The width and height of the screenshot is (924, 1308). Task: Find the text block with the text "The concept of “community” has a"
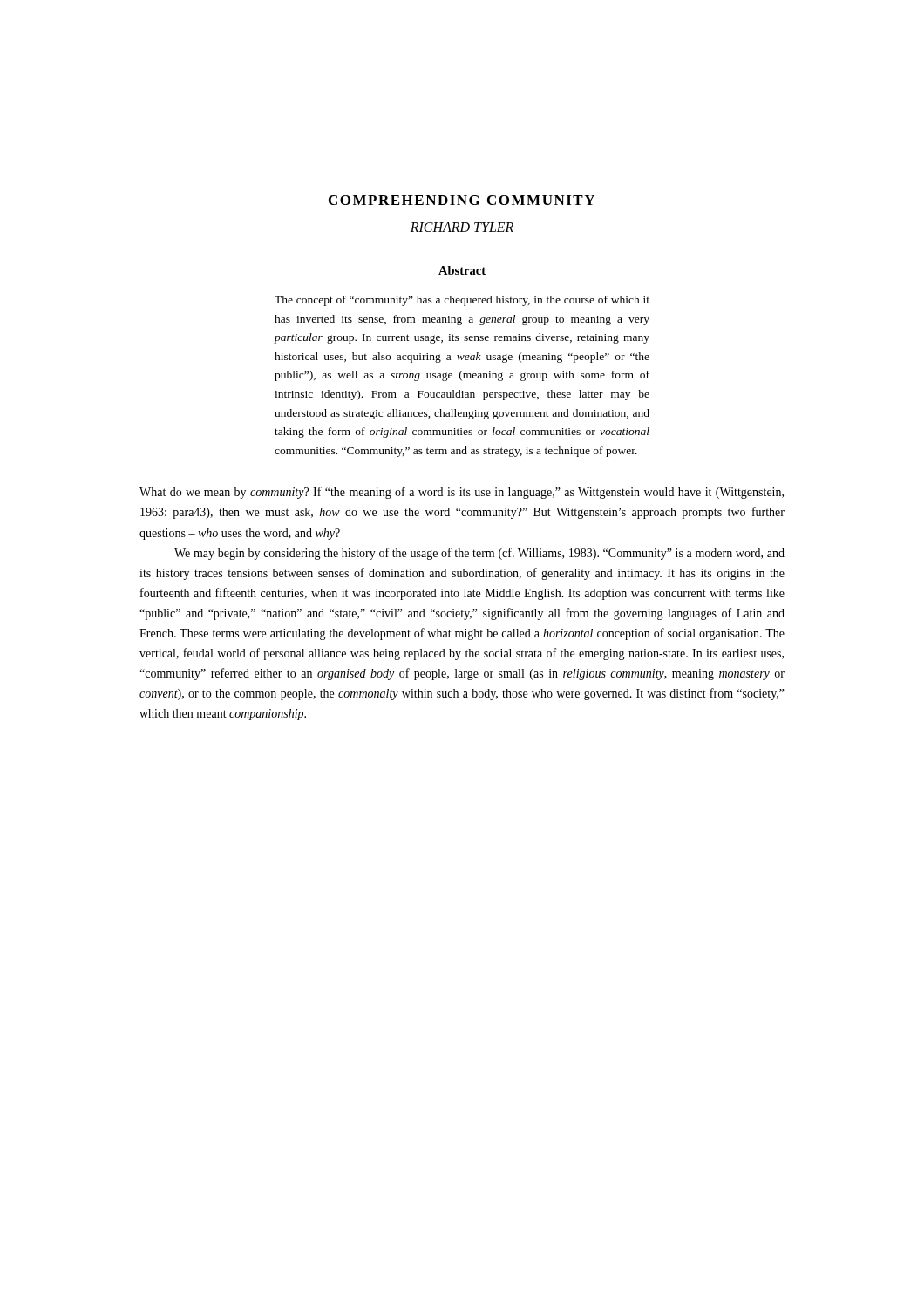coord(462,375)
